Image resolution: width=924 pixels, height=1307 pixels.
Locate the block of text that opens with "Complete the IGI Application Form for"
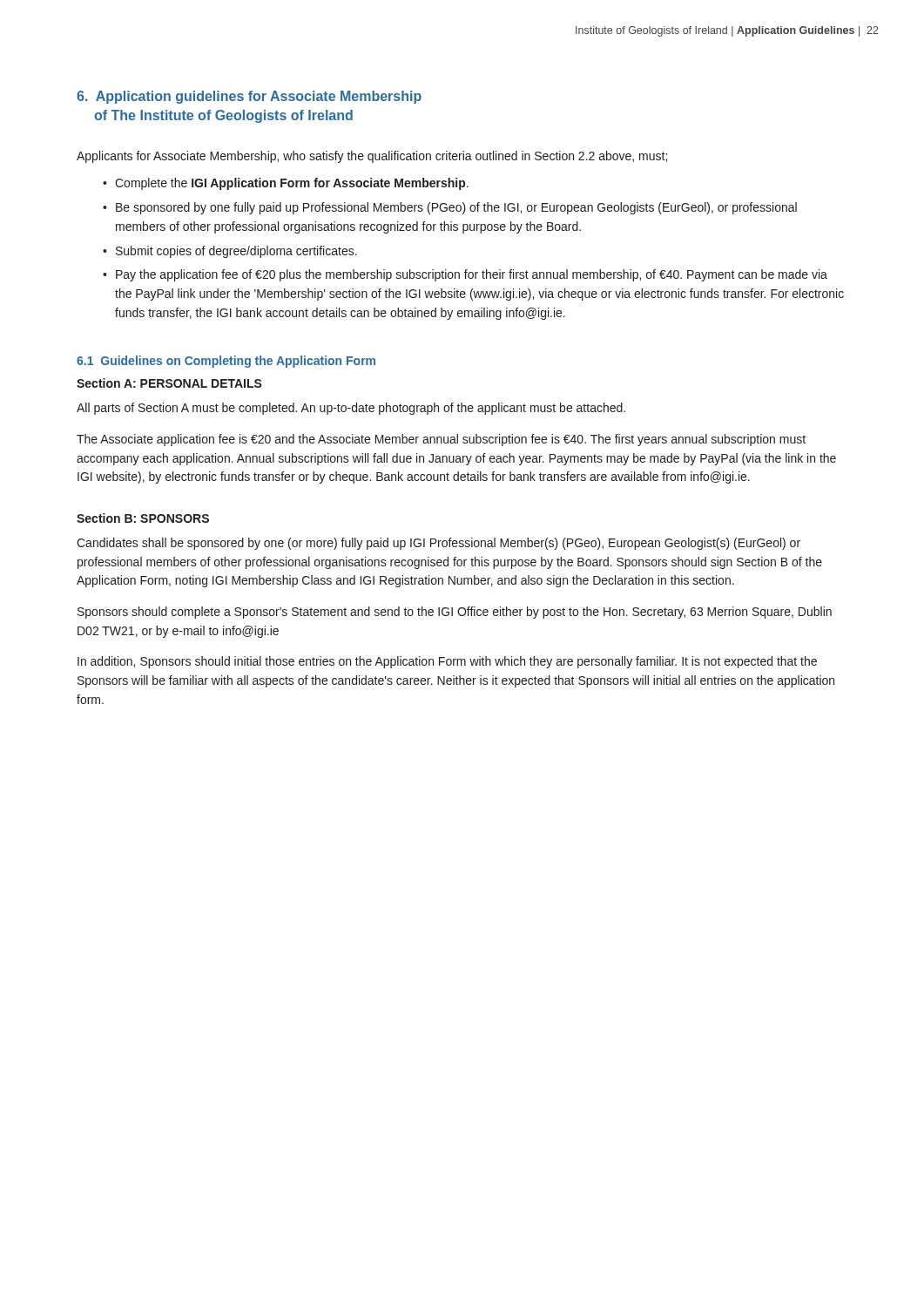[292, 183]
